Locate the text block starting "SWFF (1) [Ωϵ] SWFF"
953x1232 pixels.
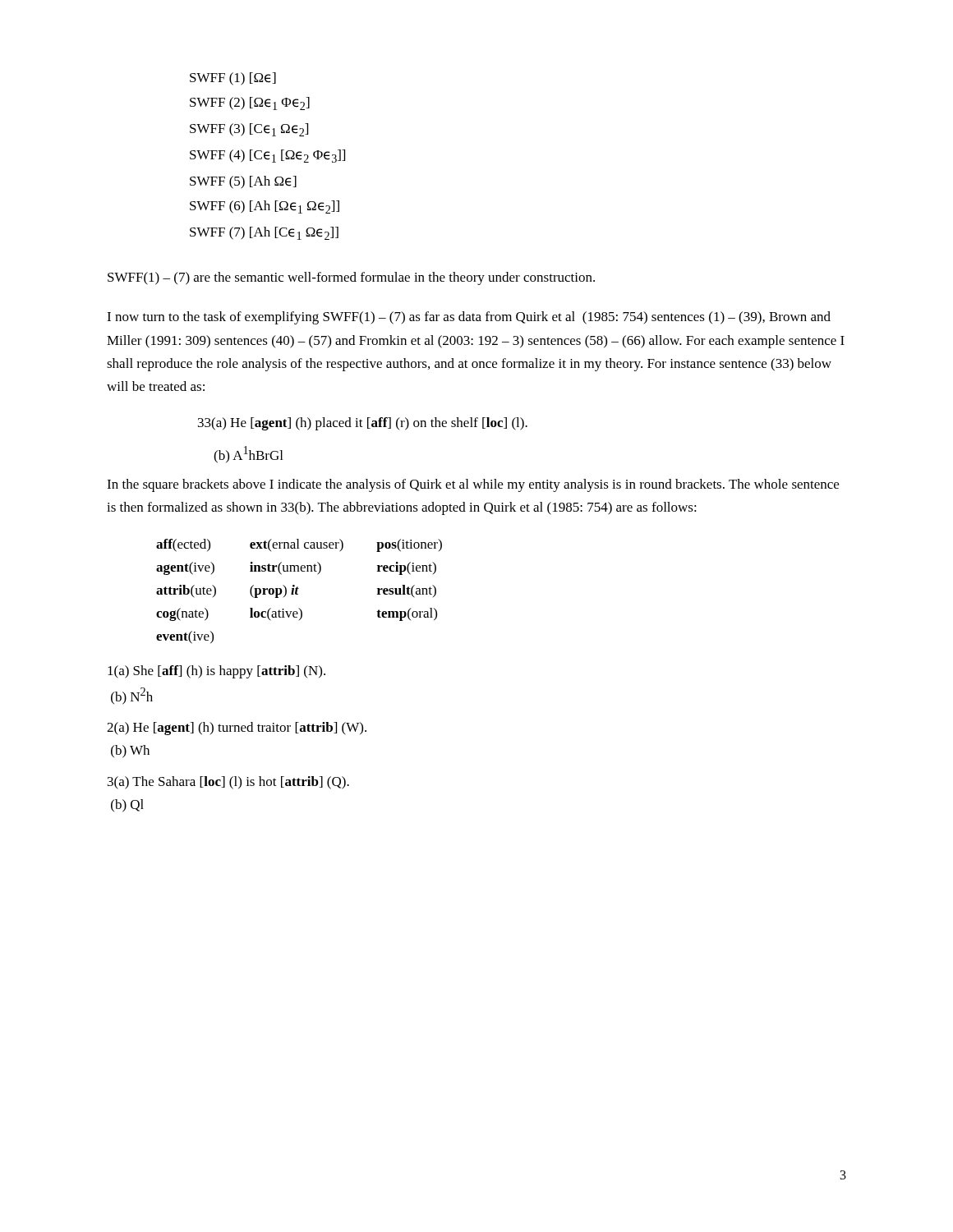(x=233, y=79)
